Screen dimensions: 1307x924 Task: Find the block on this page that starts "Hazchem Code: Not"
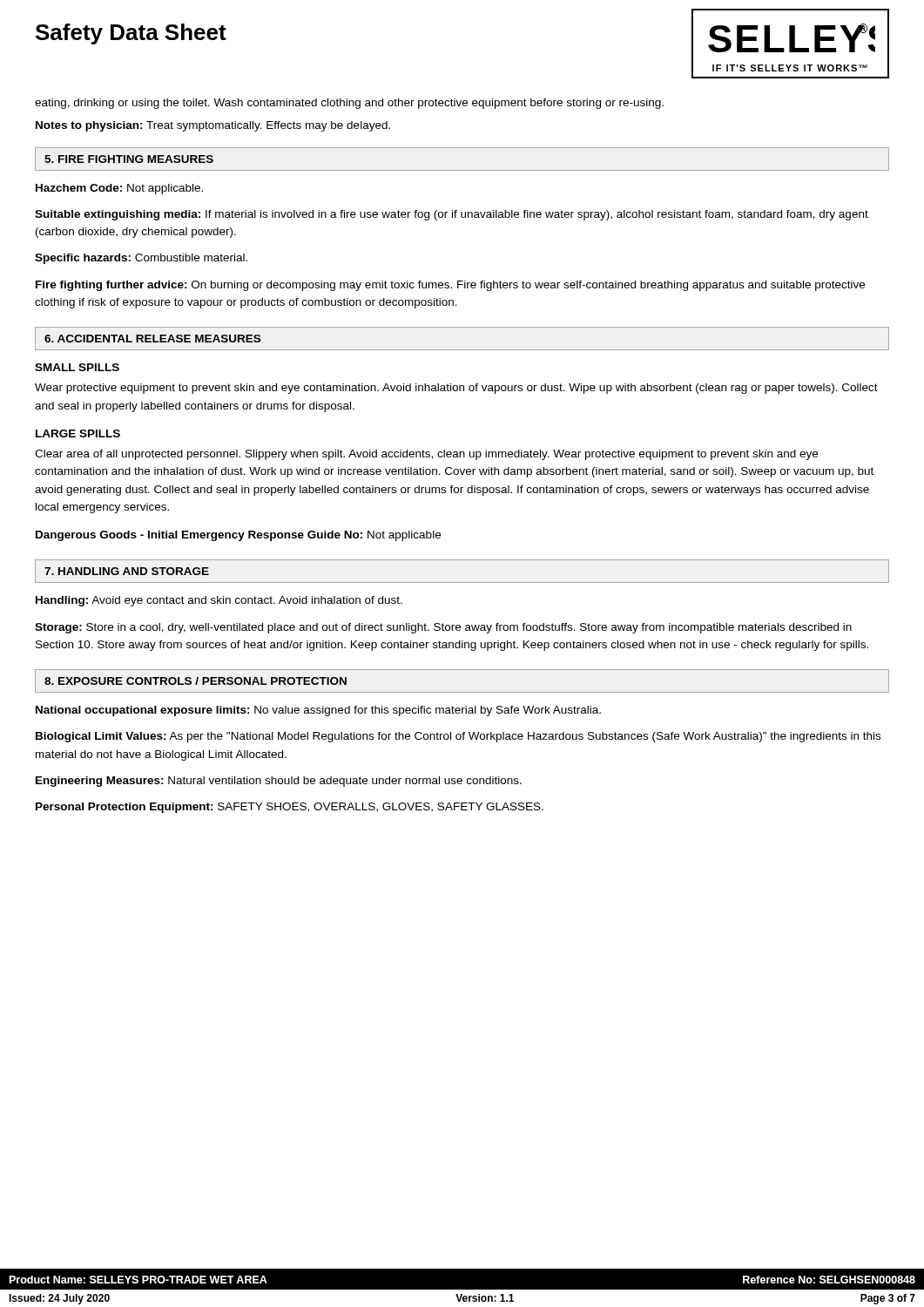119,187
